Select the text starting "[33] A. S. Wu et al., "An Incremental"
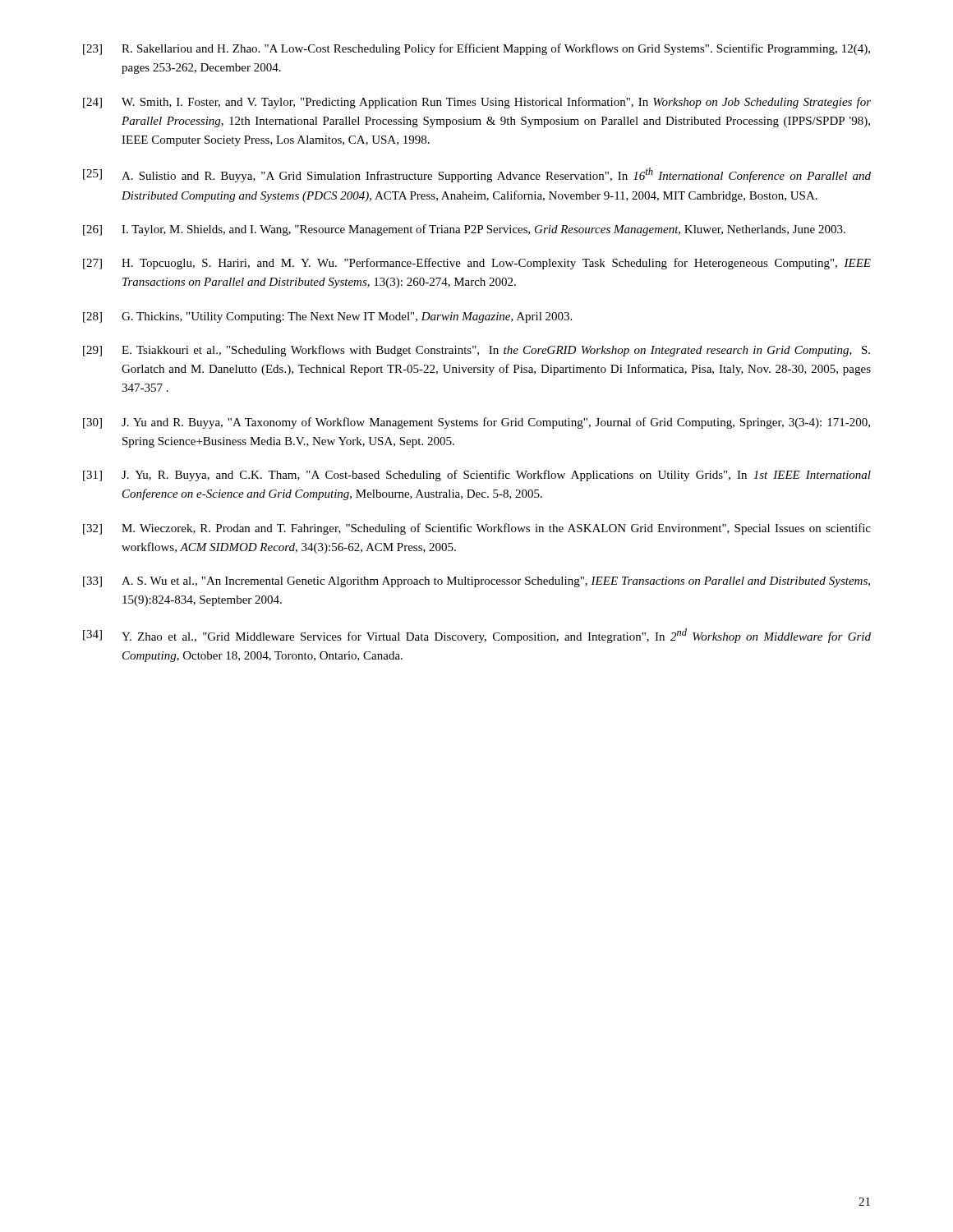Screen dimensions: 1232x953 coord(476,591)
